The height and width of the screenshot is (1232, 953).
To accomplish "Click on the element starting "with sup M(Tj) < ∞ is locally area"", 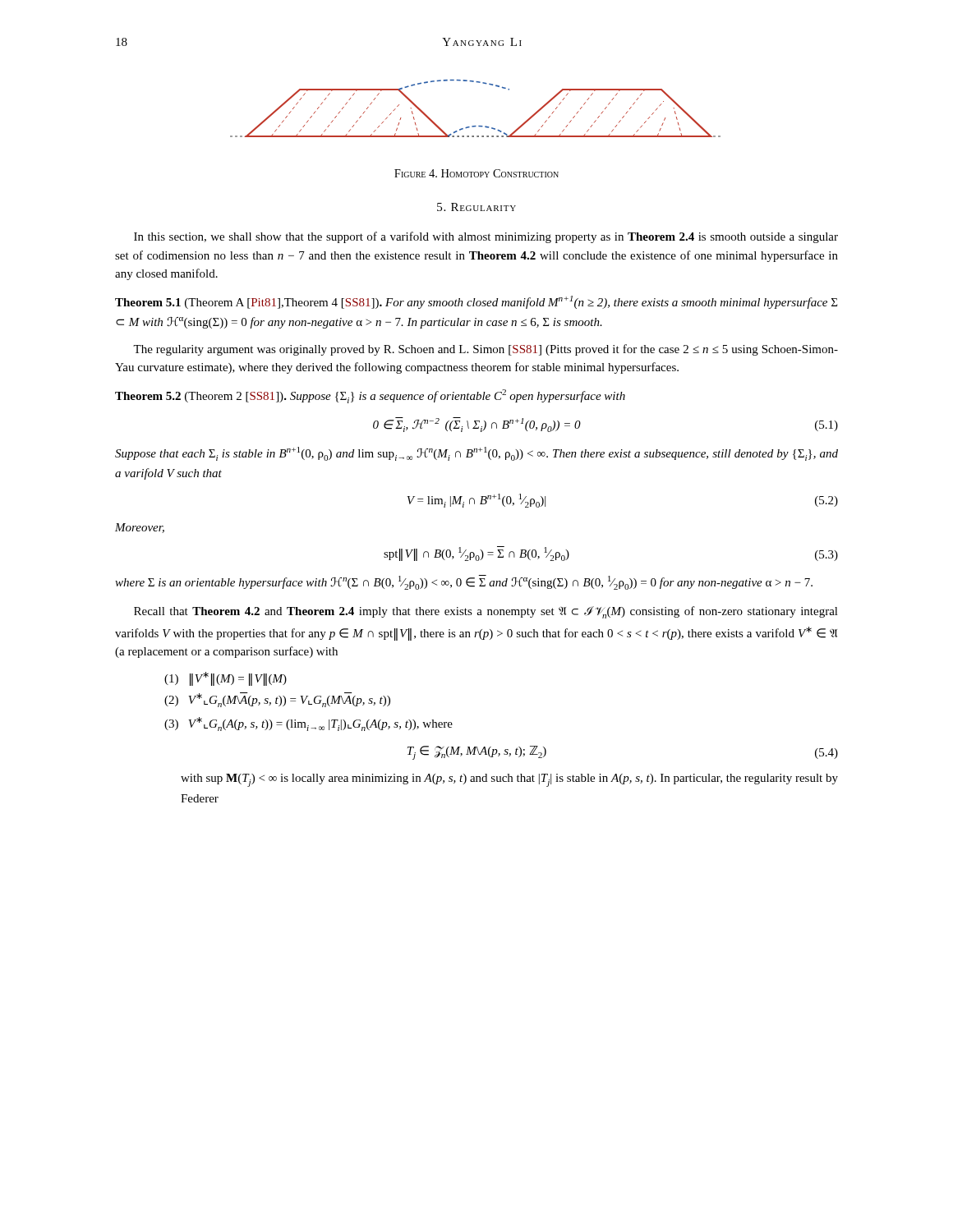I will click(509, 788).
